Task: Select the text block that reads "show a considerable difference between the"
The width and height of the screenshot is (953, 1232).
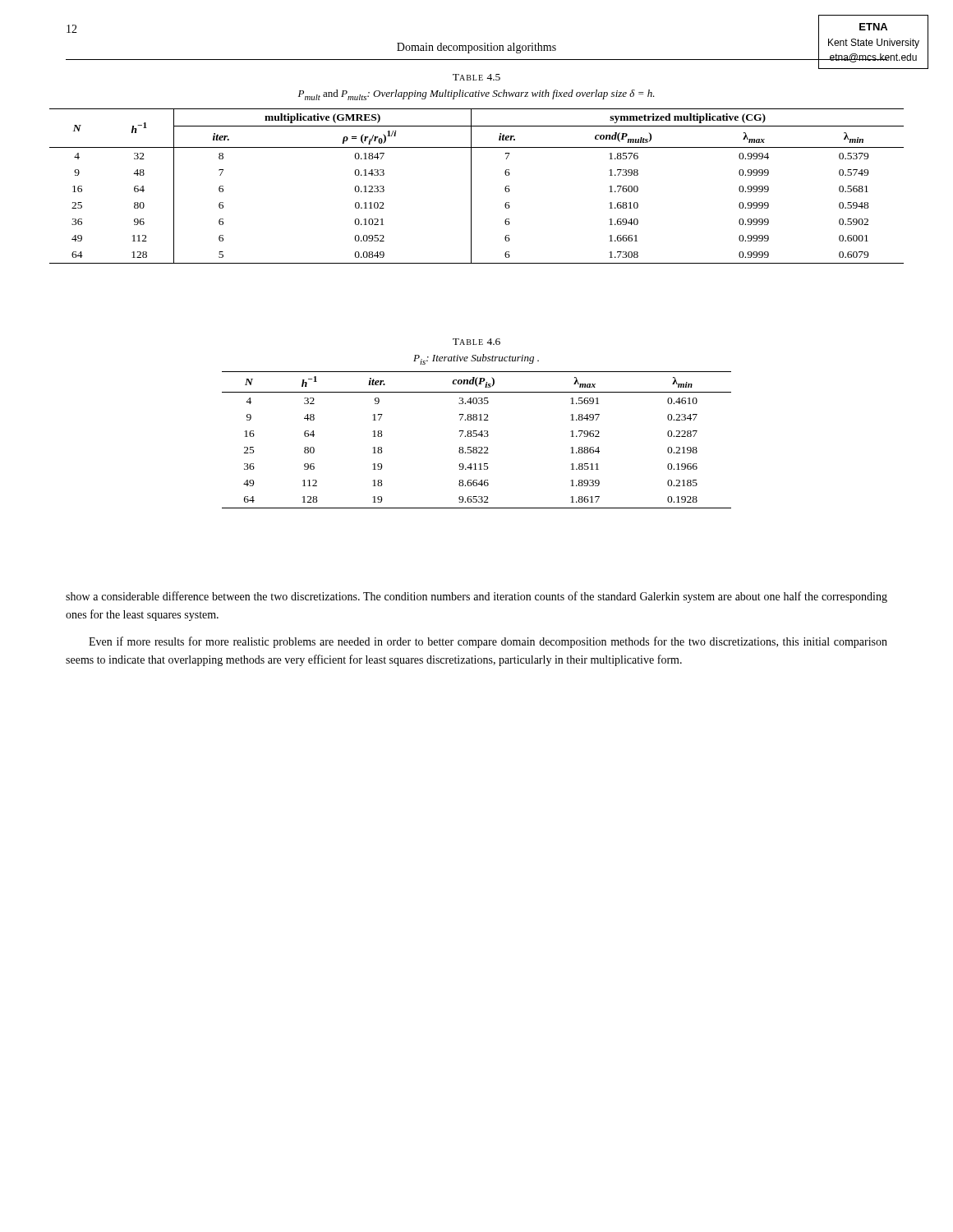Action: tap(476, 606)
